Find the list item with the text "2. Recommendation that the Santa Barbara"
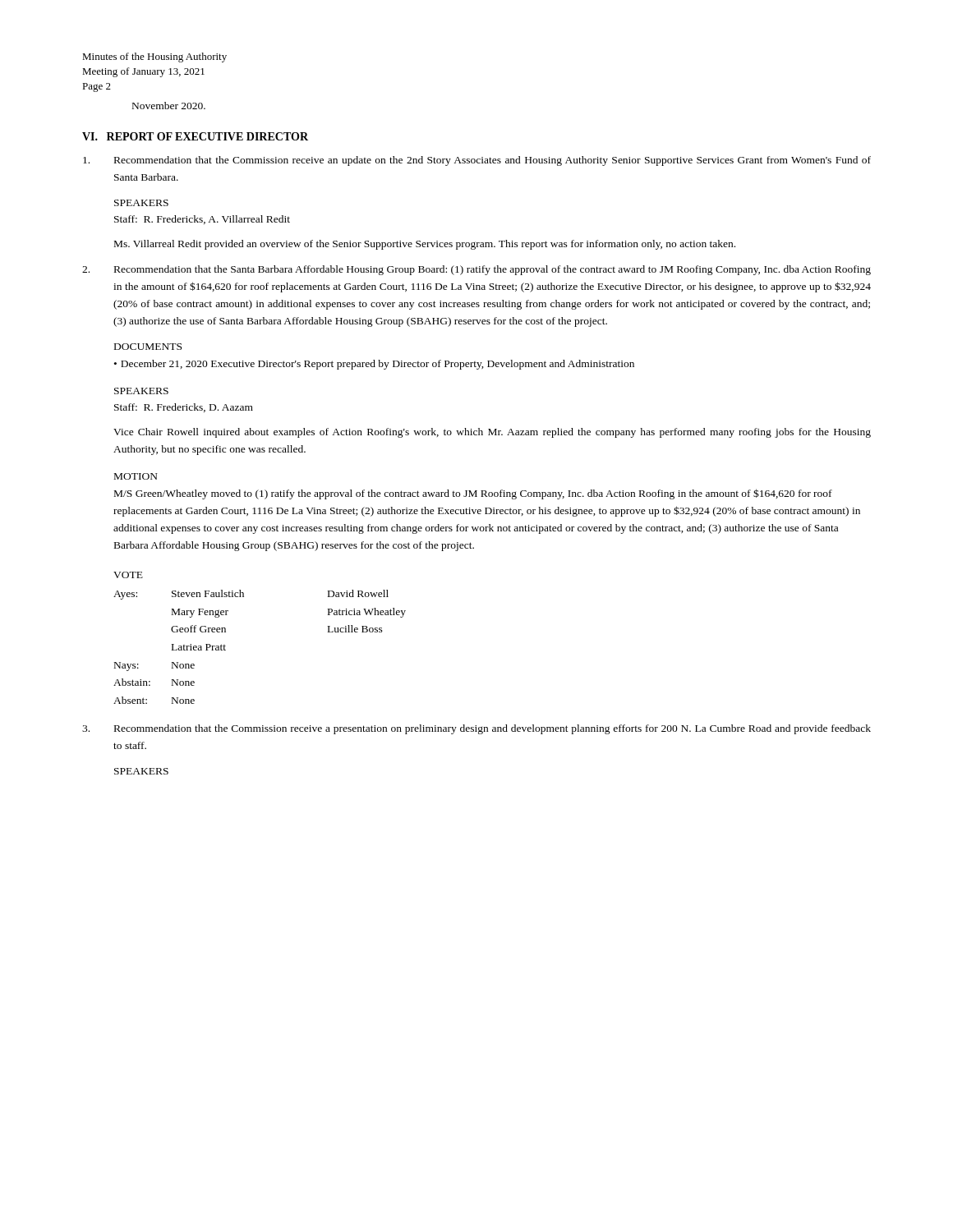Viewport: 953px width, 1232px height. pos(476,296)
